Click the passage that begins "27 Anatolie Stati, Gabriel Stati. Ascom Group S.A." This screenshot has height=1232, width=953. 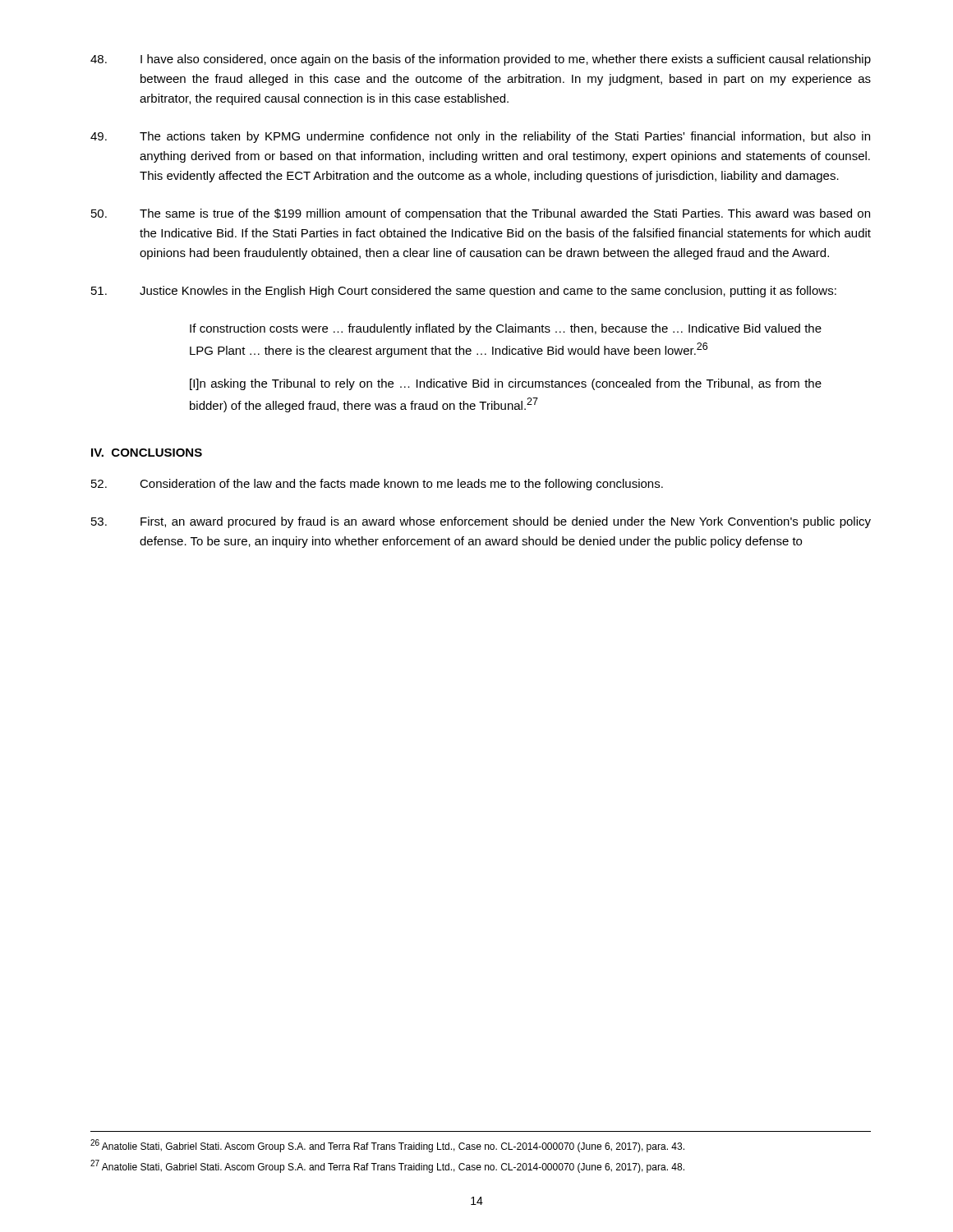pos(388,1166)
